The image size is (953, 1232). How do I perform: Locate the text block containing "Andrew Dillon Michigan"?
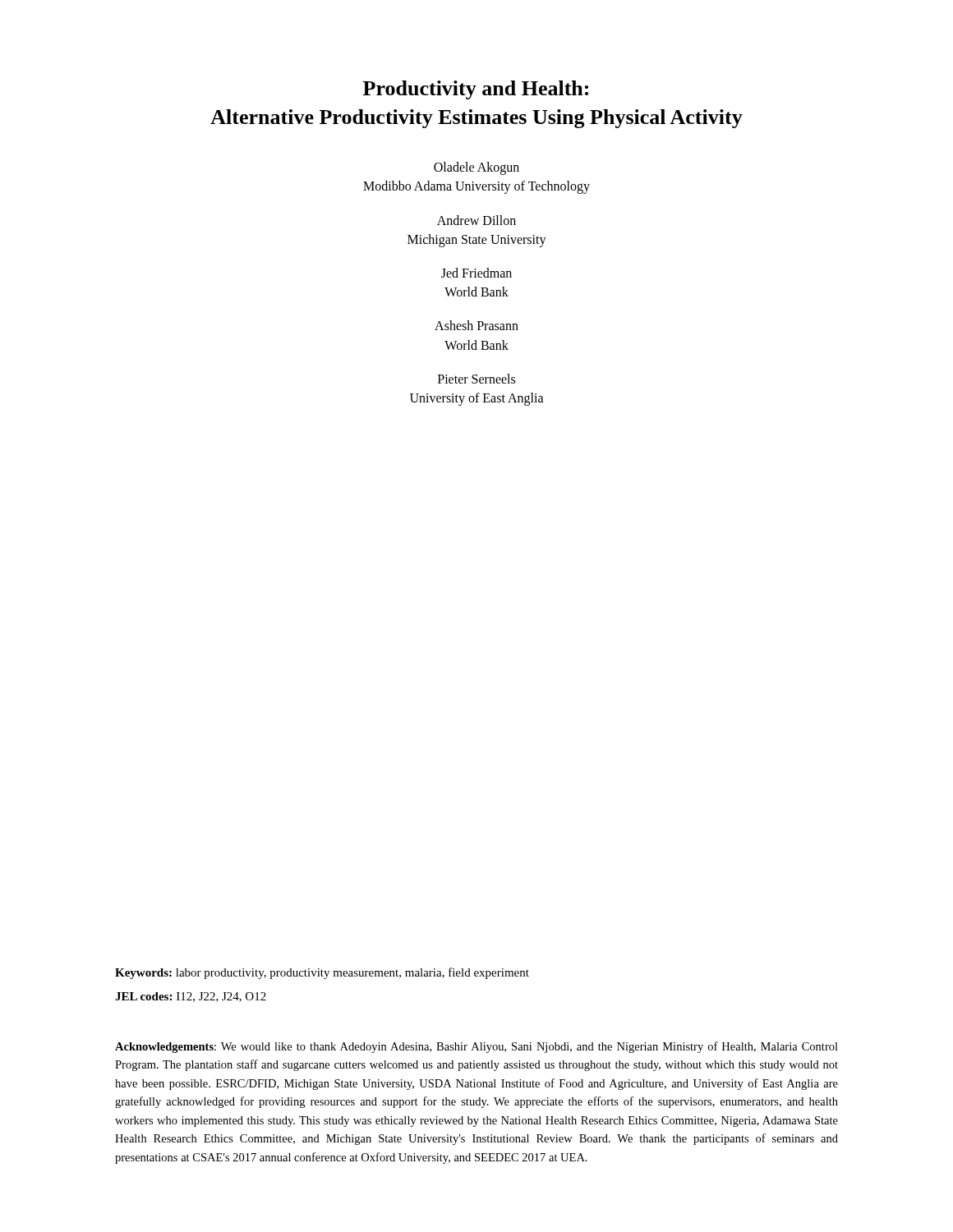tap(476, 230)
